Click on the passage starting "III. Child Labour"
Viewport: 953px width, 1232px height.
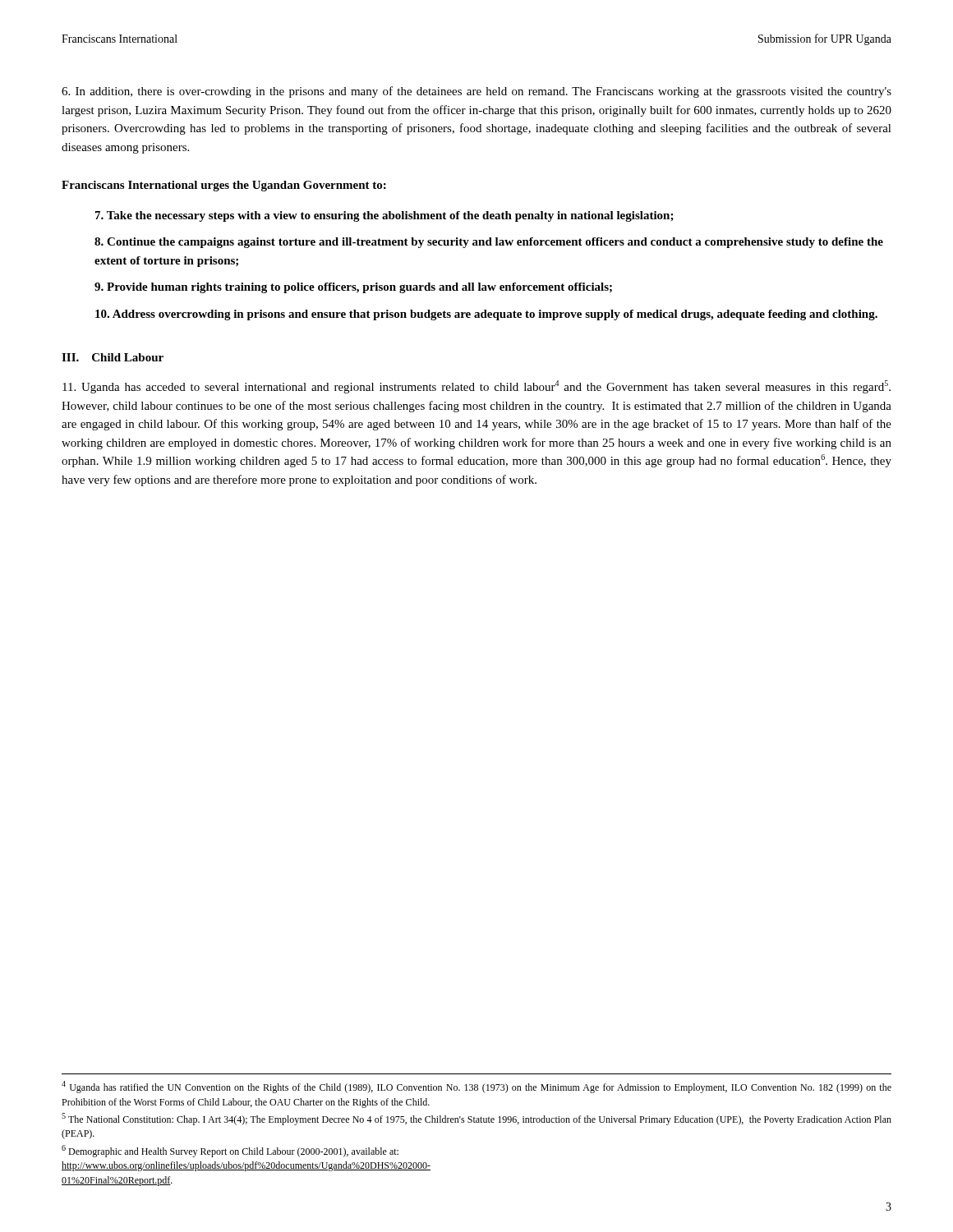(113, 357)
